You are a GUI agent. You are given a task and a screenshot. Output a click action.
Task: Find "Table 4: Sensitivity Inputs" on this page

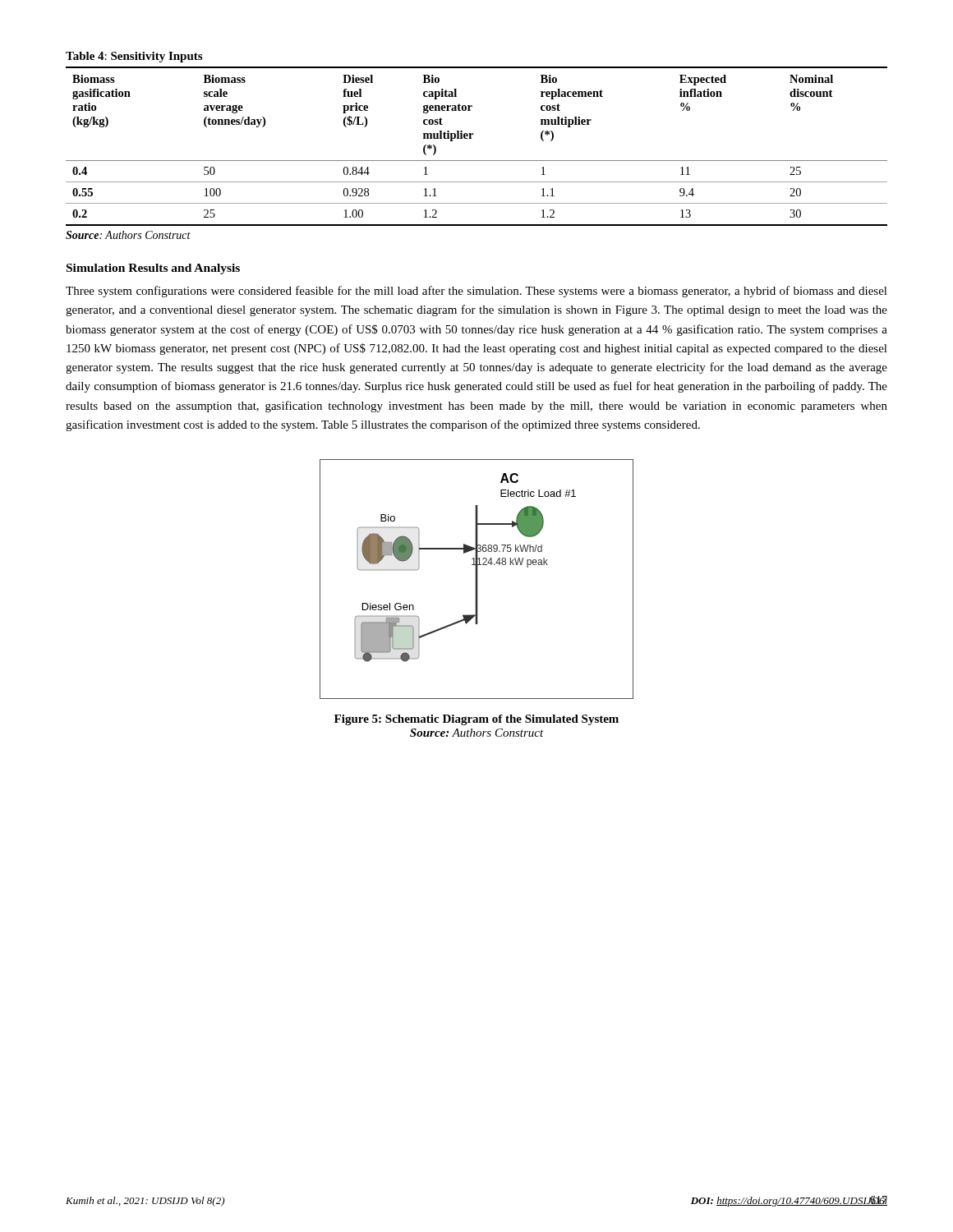pos(134,56)
